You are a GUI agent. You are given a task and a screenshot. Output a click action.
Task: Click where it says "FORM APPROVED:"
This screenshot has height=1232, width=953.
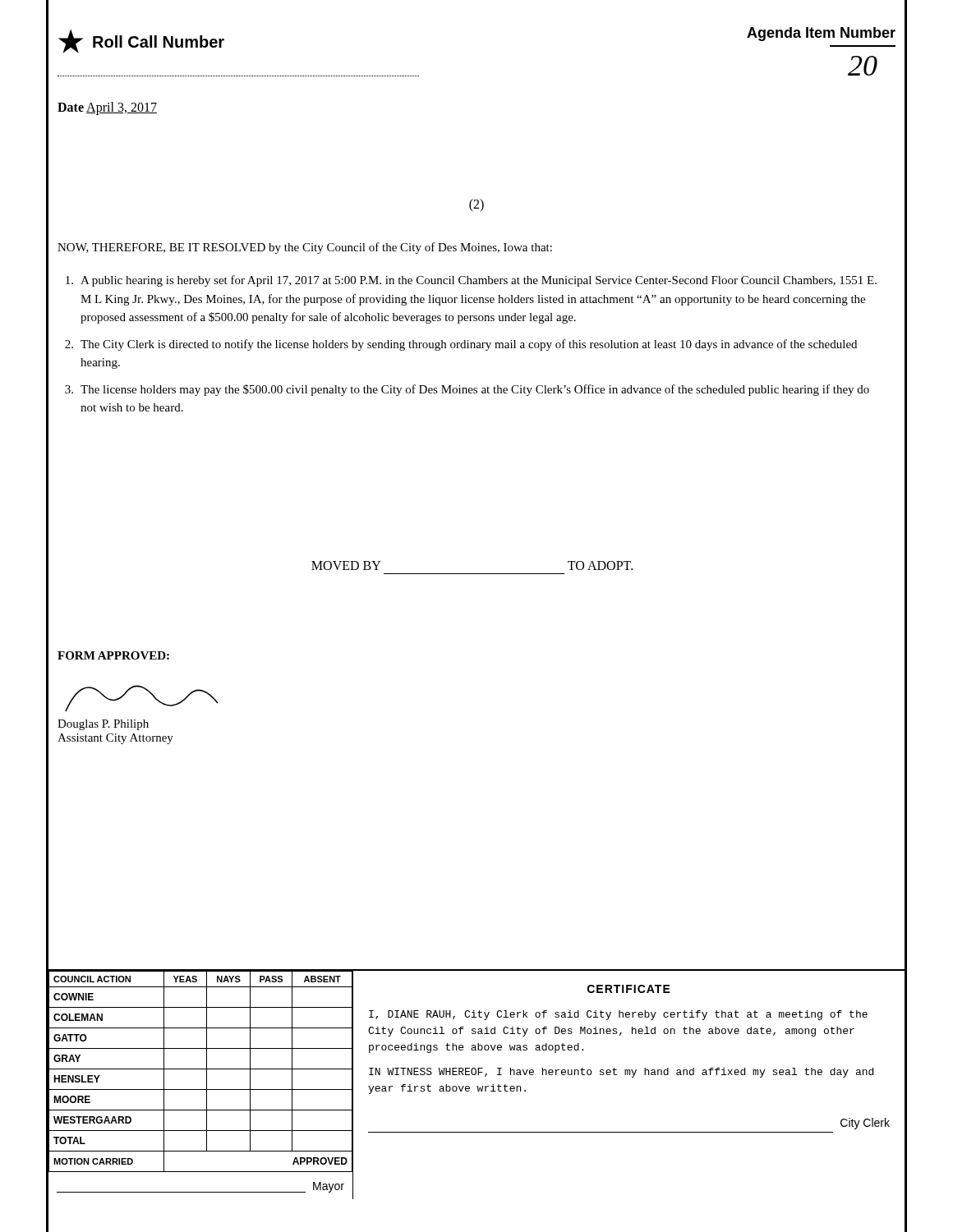(x=114, y=655)
